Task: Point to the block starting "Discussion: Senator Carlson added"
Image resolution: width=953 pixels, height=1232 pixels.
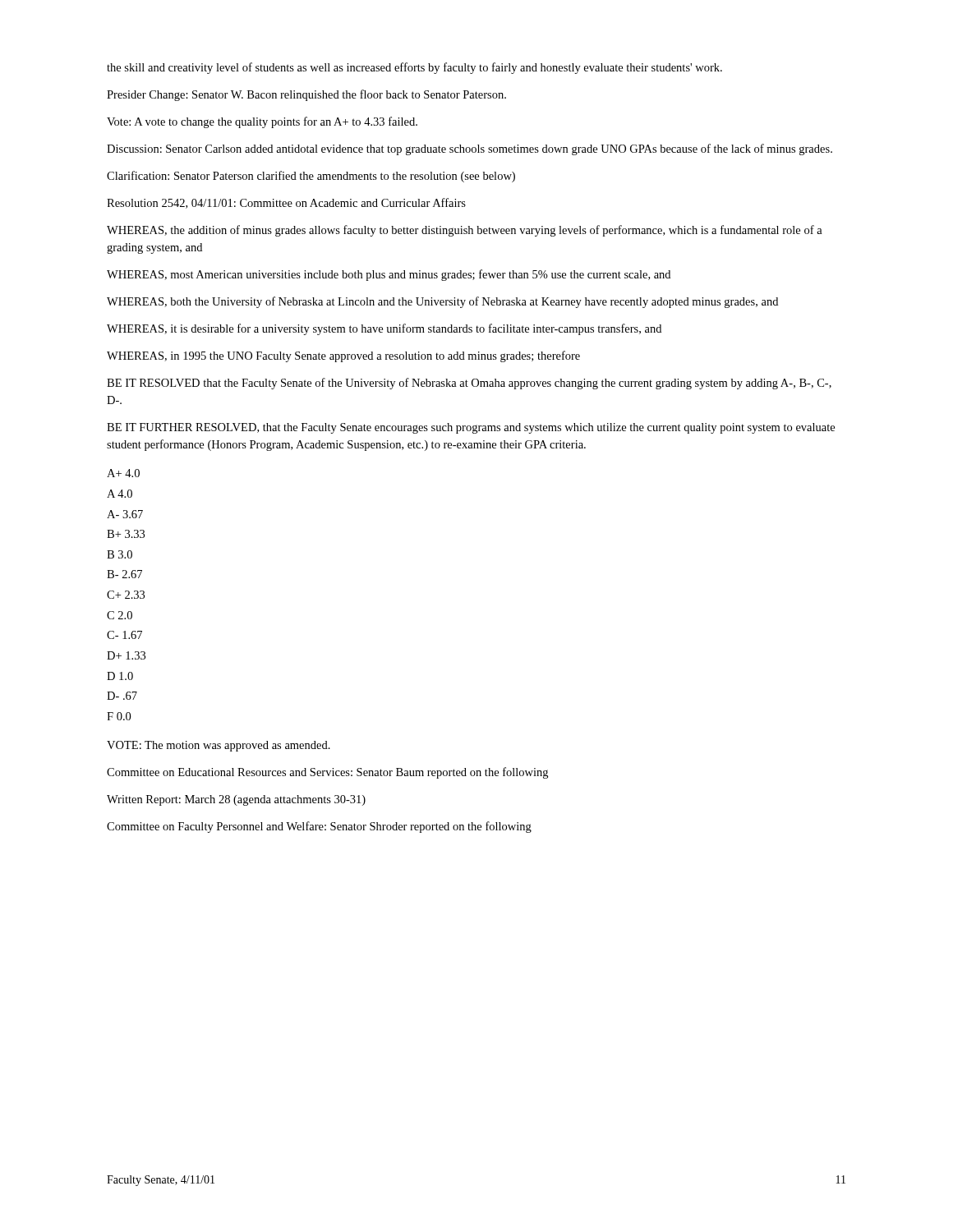Action: (x=476, y=149)
